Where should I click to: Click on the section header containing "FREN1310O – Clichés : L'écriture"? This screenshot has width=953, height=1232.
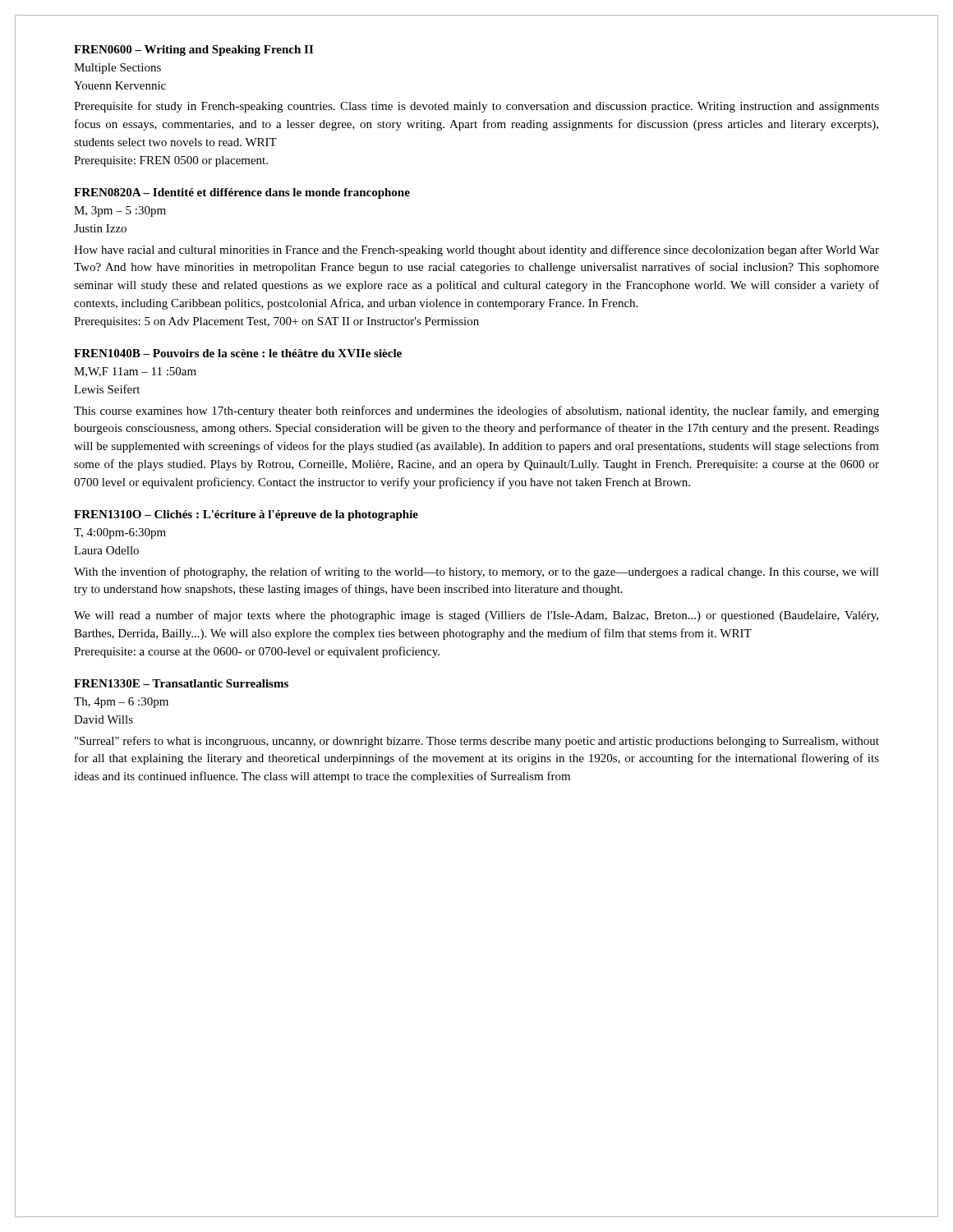[246, 514]
